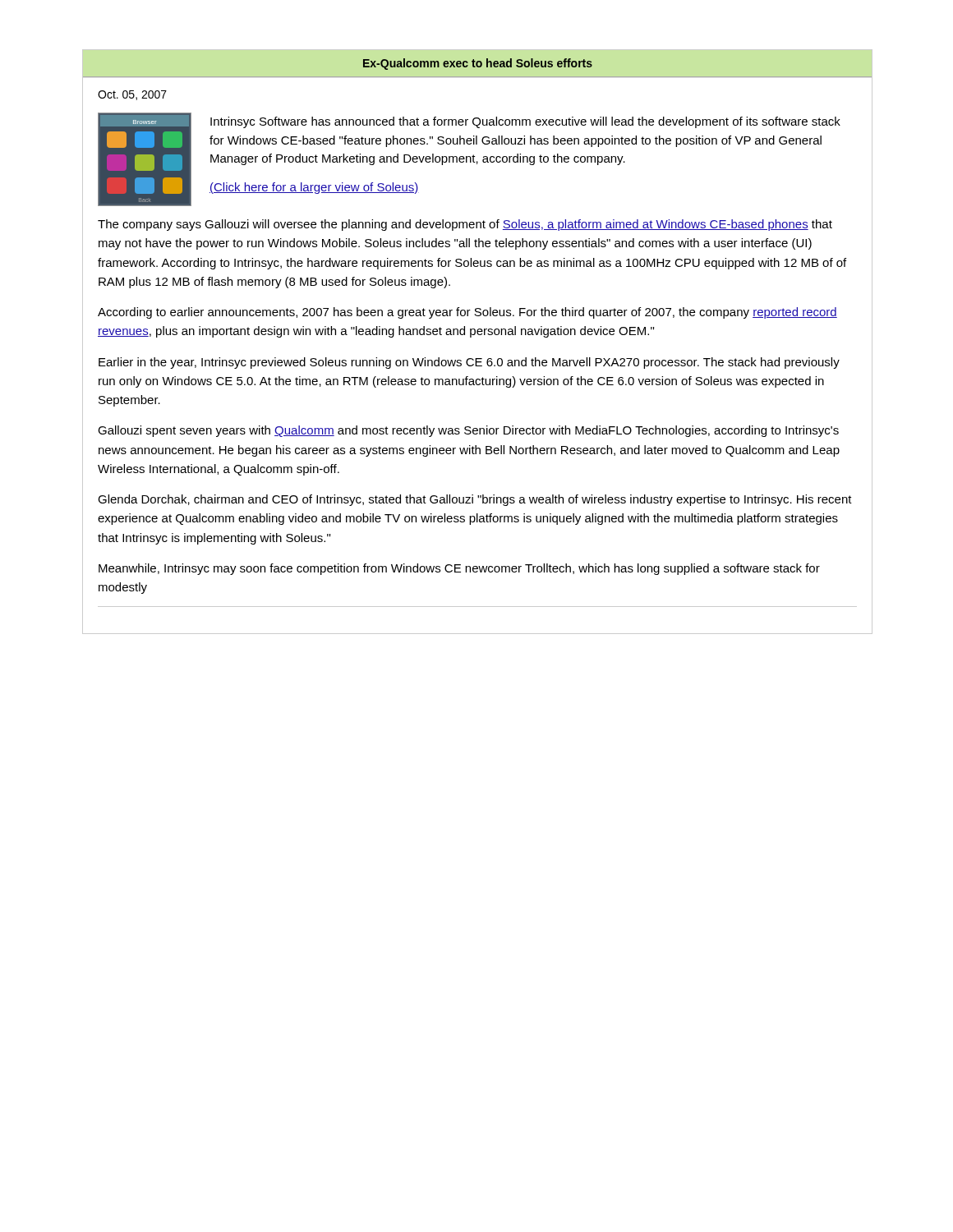This screenshot has width=953, height=1232.
Task: Navigate to the text block starting "Intrinsyc Software has announced that a former Qualcomm"
Action: coord(525,140)
